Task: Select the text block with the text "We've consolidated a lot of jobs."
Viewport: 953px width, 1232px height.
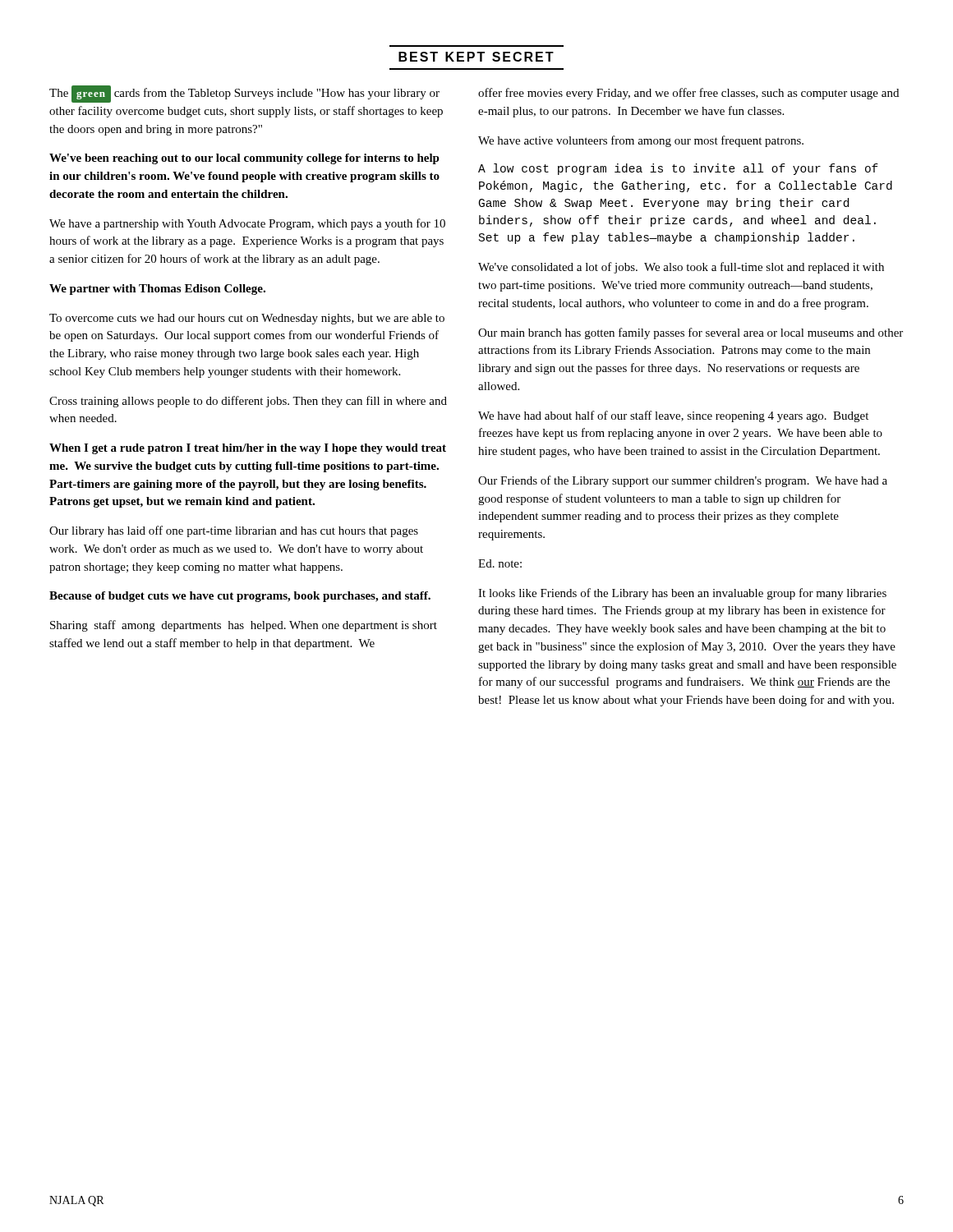Action: tap(681, 285)
